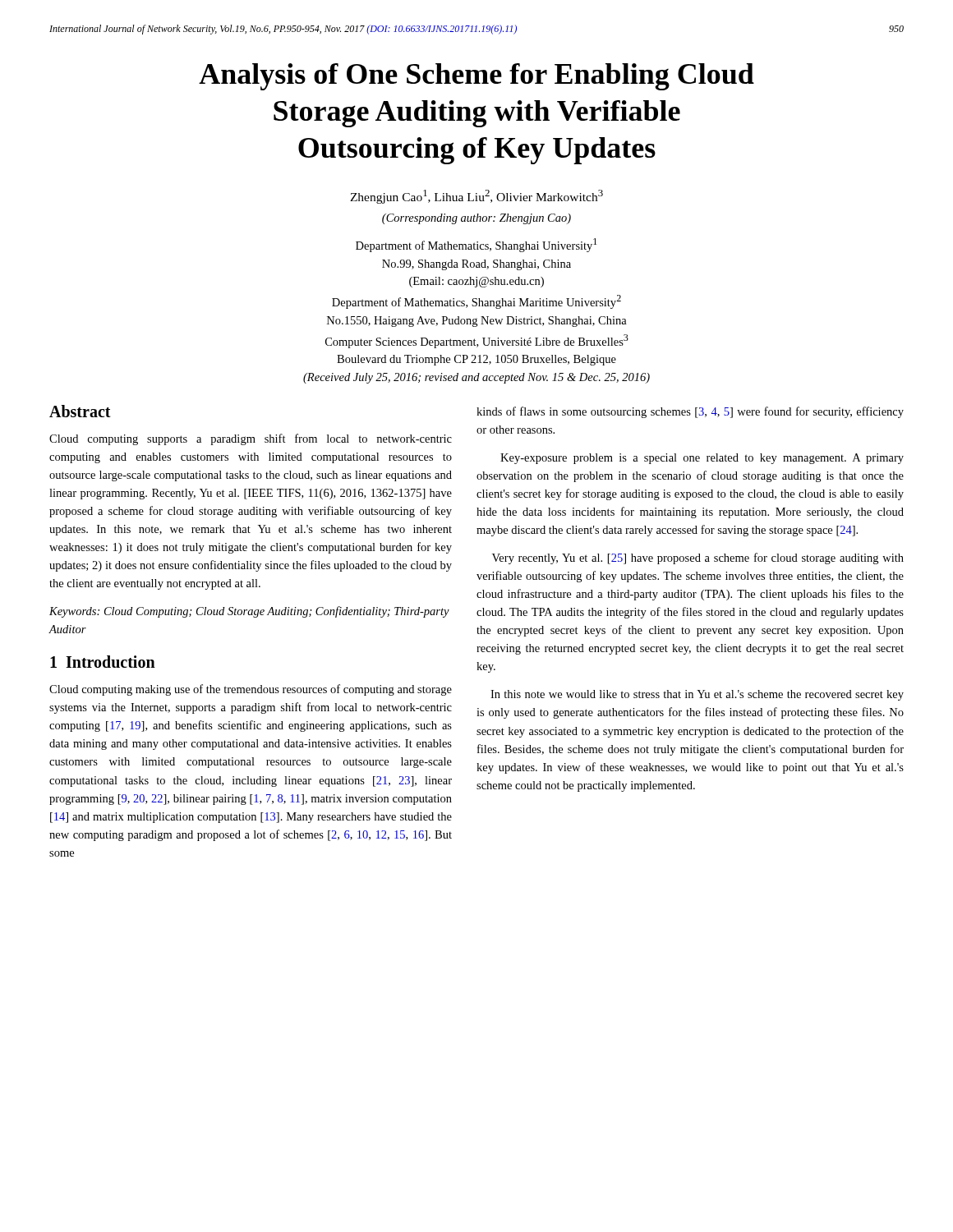Viewport: 953px width, 1232px height.
Task: Click on the region starting "In this note we"
Action: [690, 740]
